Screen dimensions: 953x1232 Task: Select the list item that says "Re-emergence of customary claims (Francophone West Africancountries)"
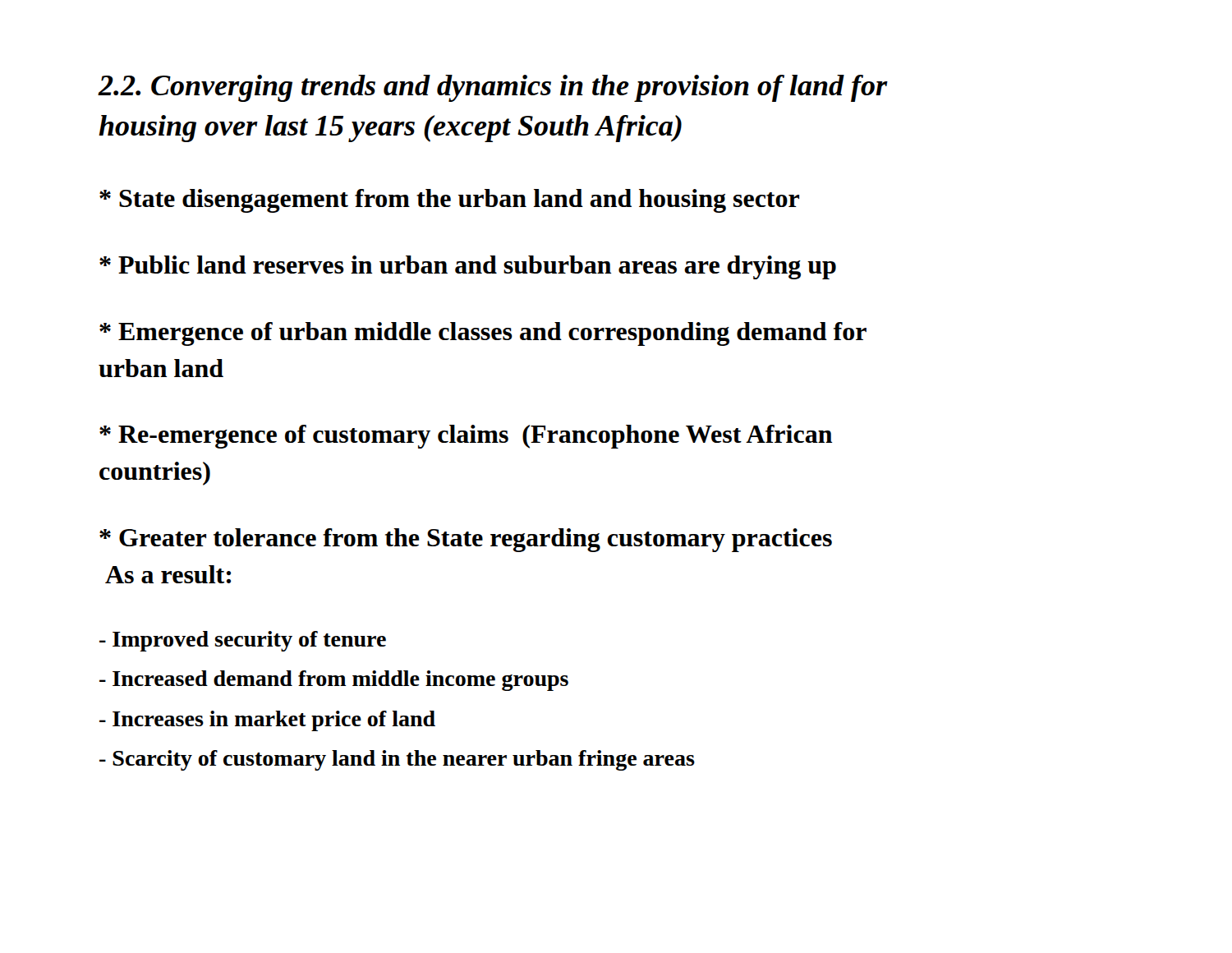tap(465, 452)
